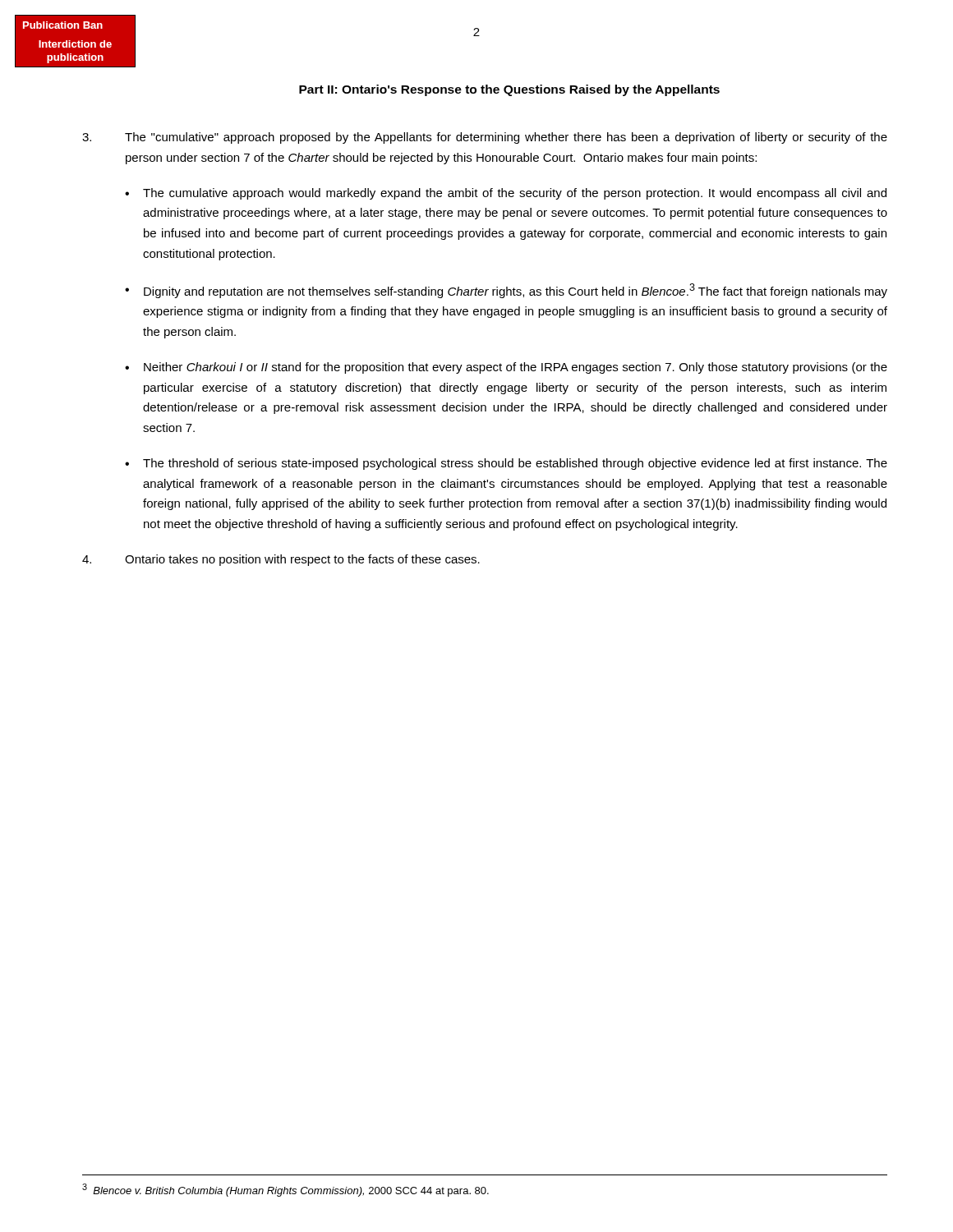
Task: Click the passage that begins "Ontario takes no position with respect"
Action: click(x=485, y=559)
